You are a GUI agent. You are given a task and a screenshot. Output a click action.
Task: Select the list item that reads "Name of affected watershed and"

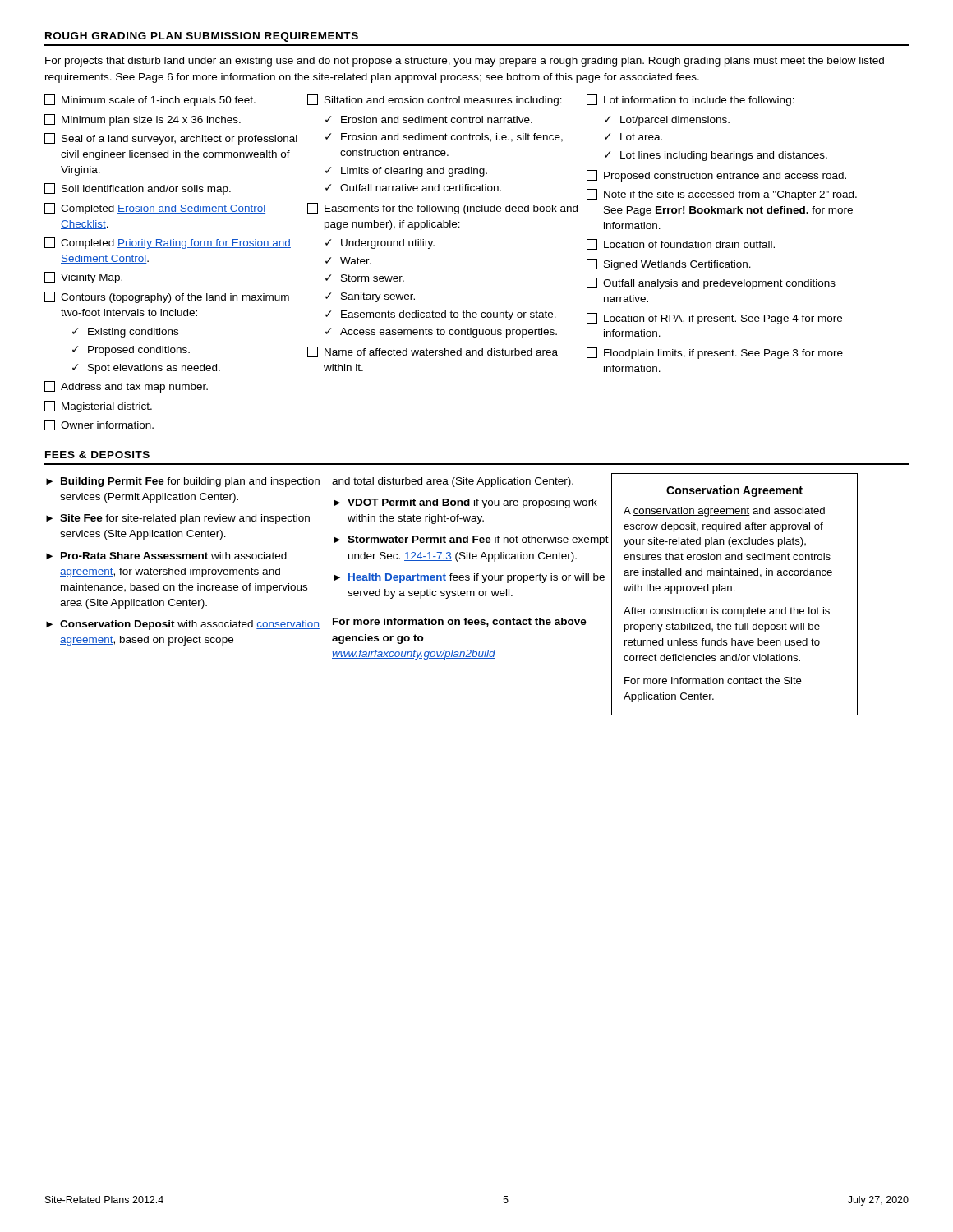[443, 360]
